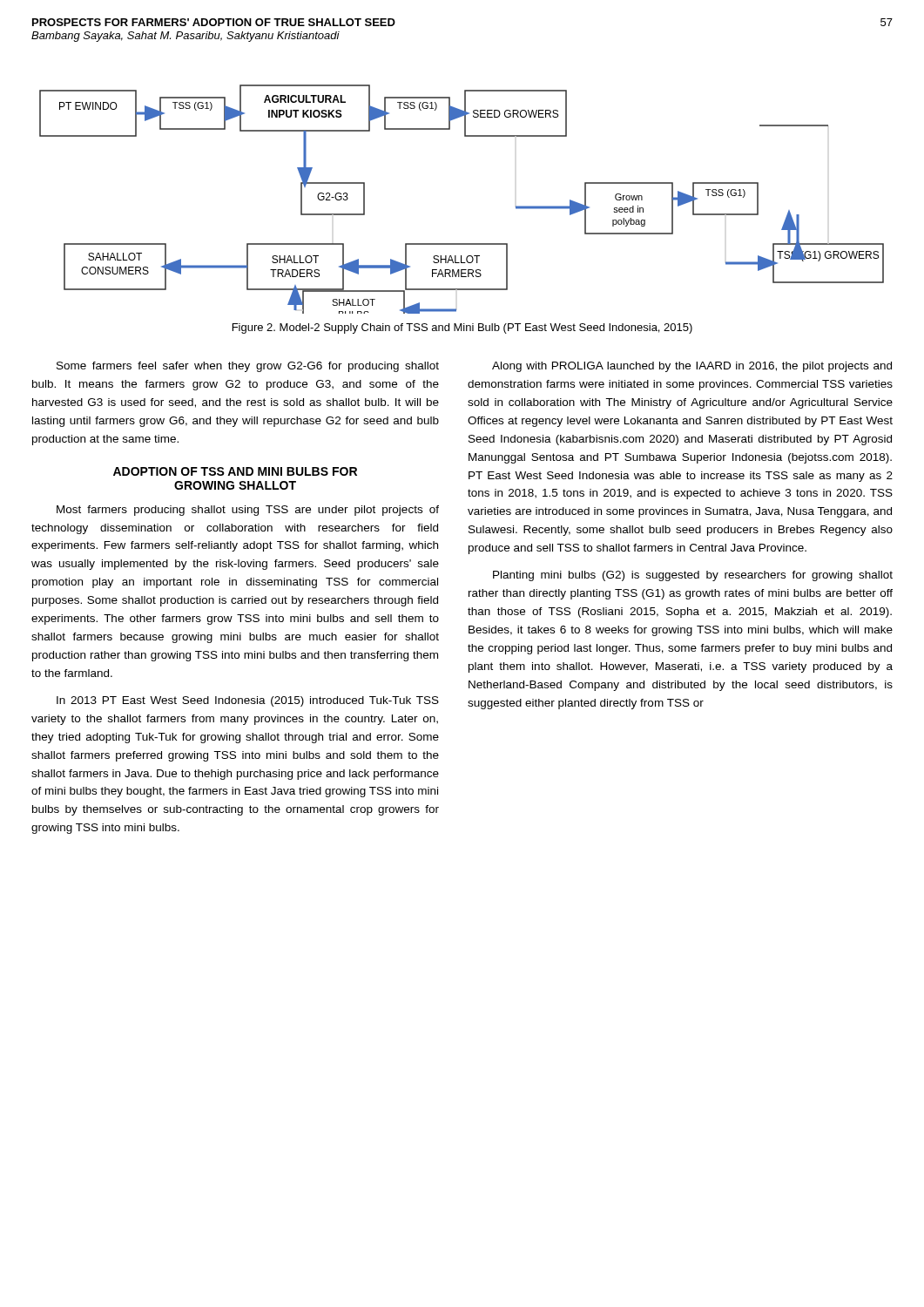
Task: Locate the text block that says "Most farmers producing shallot using"
Action: click(235, 591)
